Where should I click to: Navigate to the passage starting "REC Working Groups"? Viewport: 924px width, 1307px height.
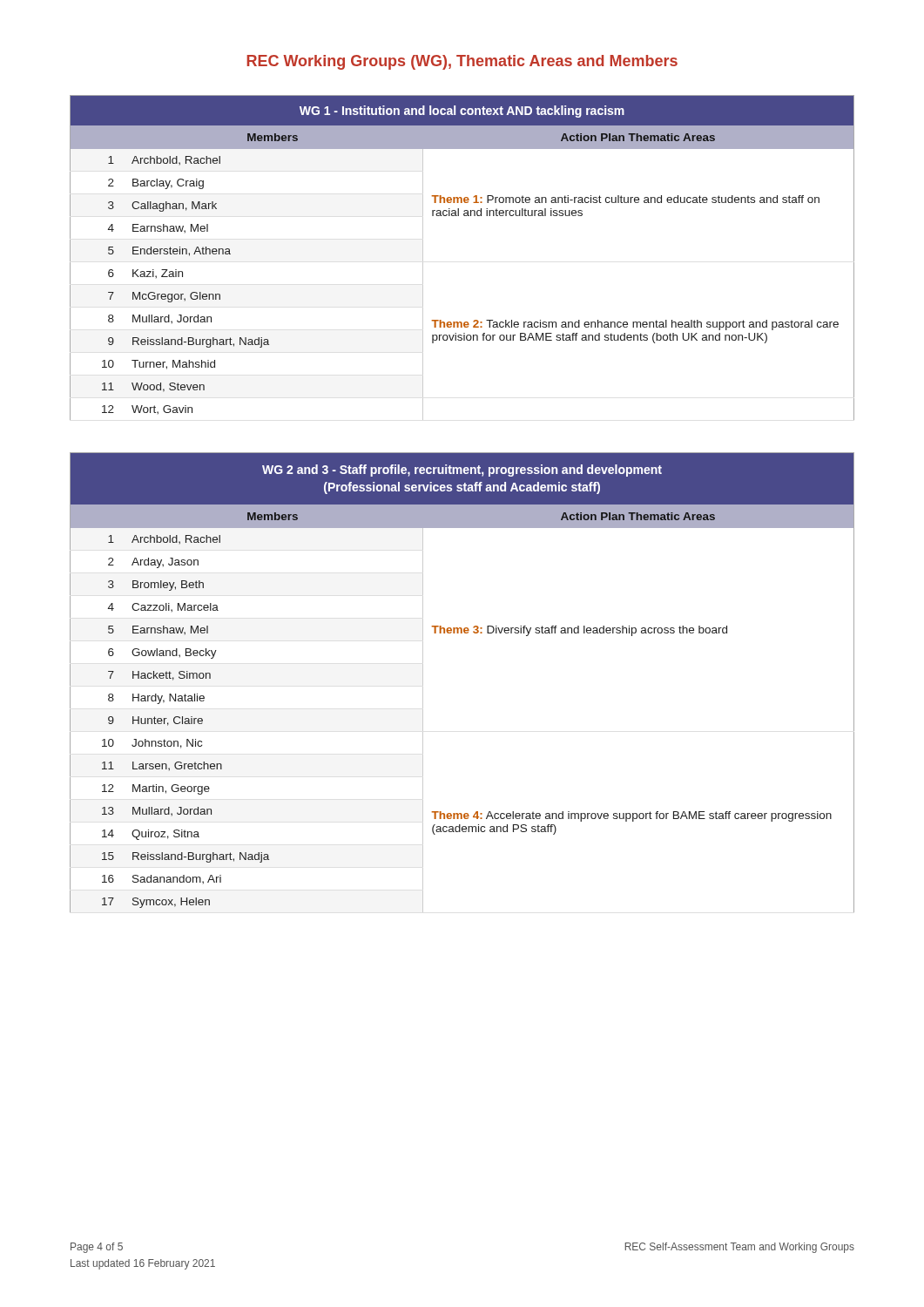tap(462, 61)
